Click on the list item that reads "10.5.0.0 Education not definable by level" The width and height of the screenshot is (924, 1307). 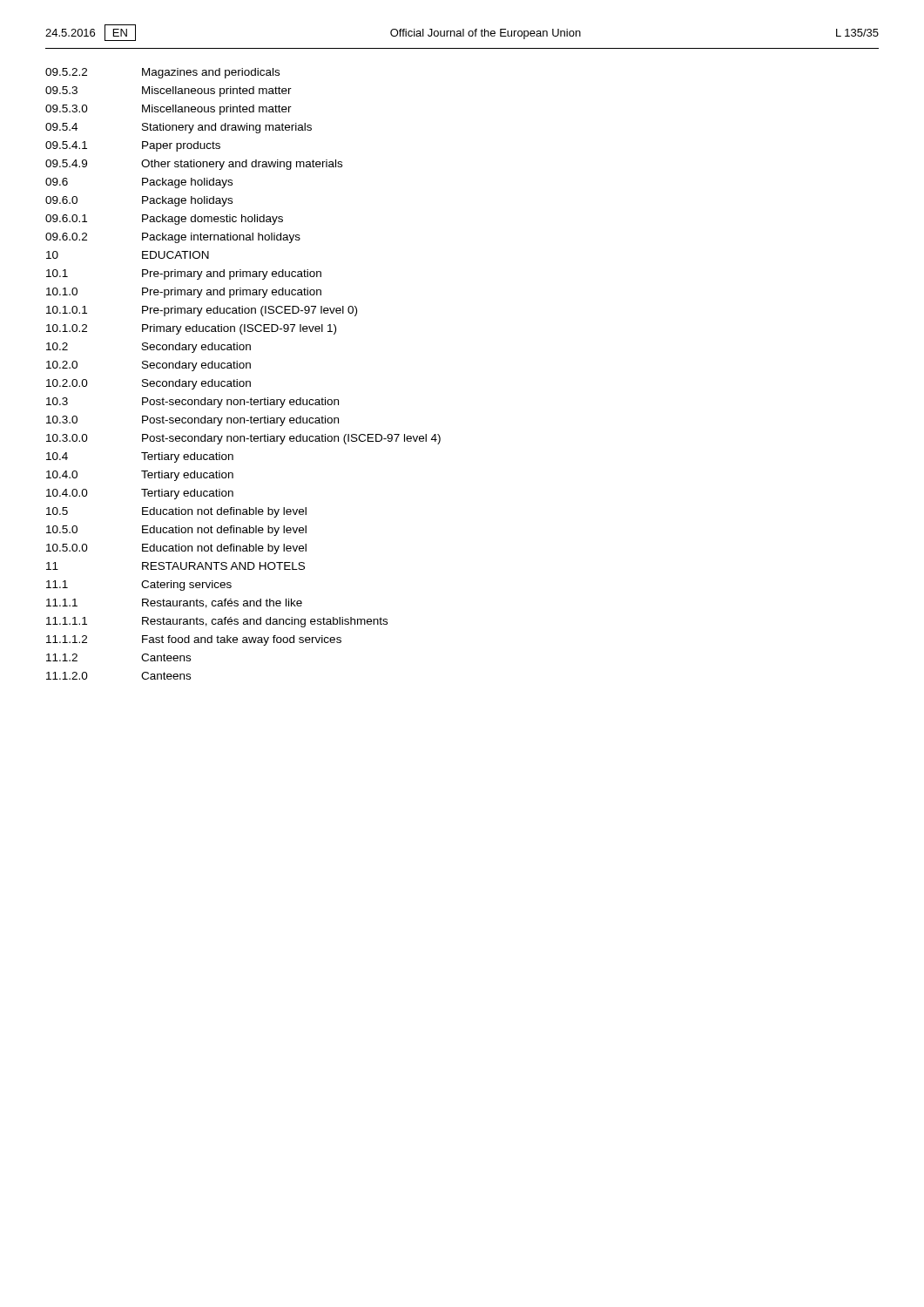(176, 548)
